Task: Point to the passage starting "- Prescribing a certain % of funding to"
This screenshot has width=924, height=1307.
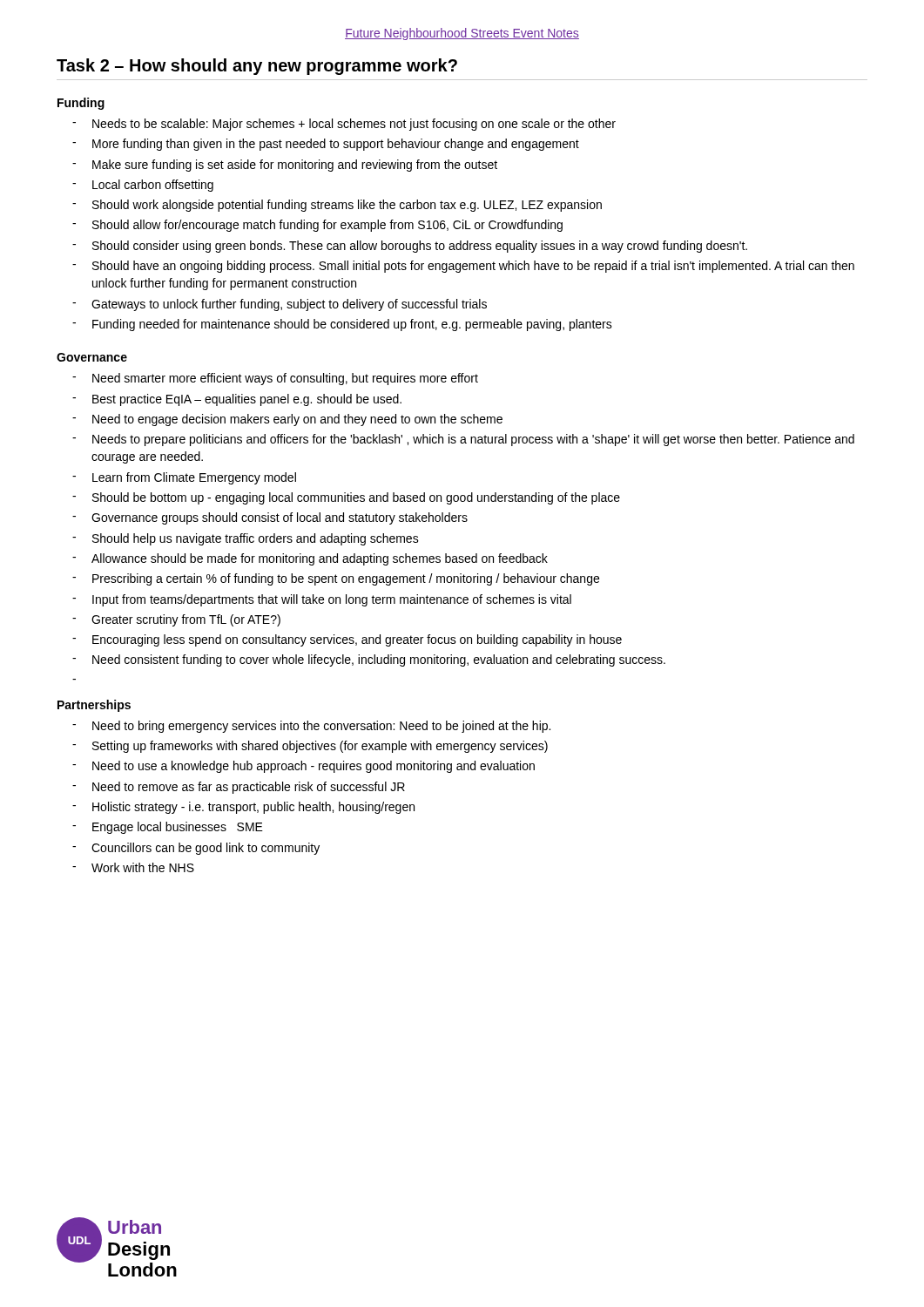Action: pyautogui.click(x=470, y=579)
